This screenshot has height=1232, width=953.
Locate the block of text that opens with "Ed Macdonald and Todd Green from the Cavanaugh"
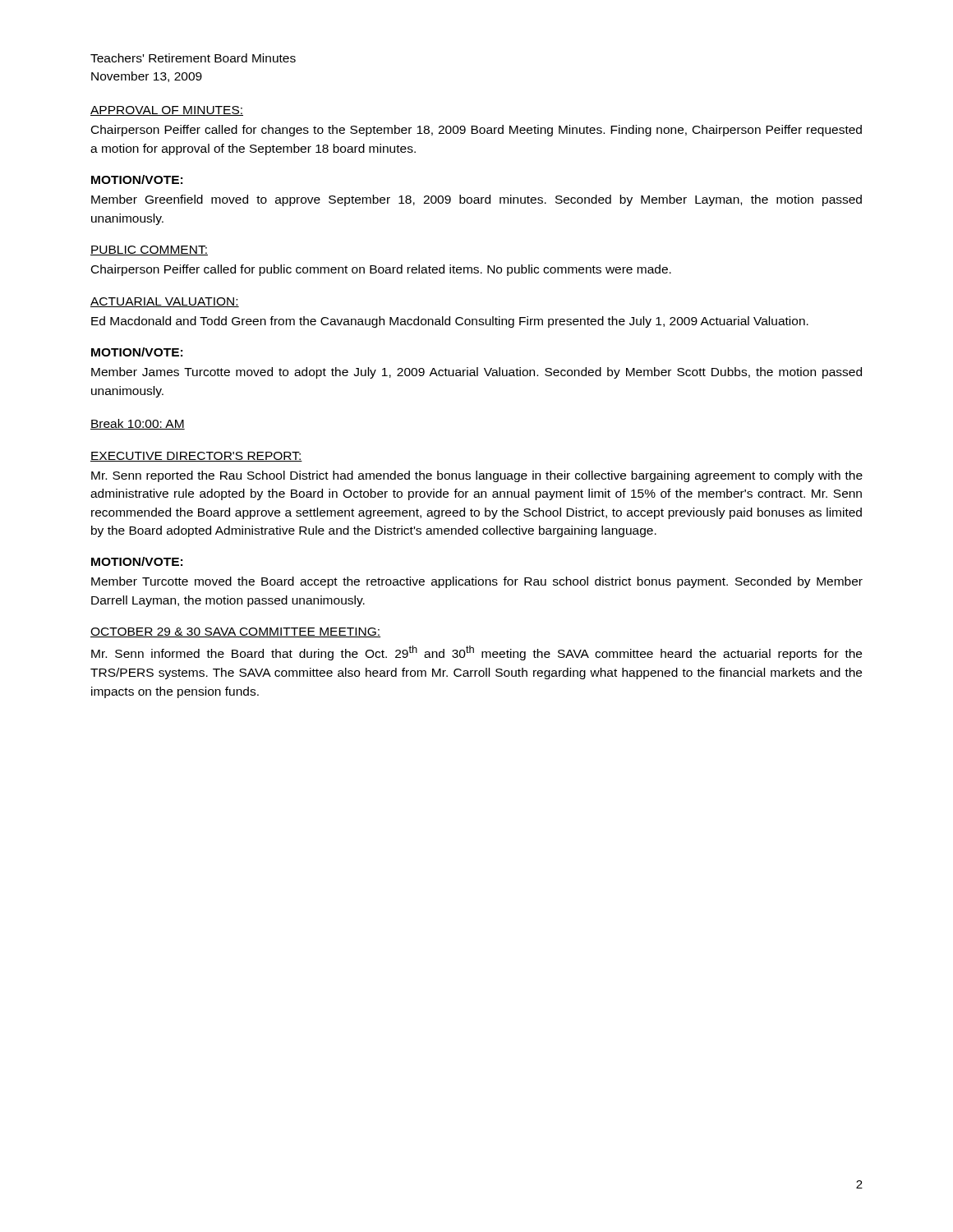[476, 321]
